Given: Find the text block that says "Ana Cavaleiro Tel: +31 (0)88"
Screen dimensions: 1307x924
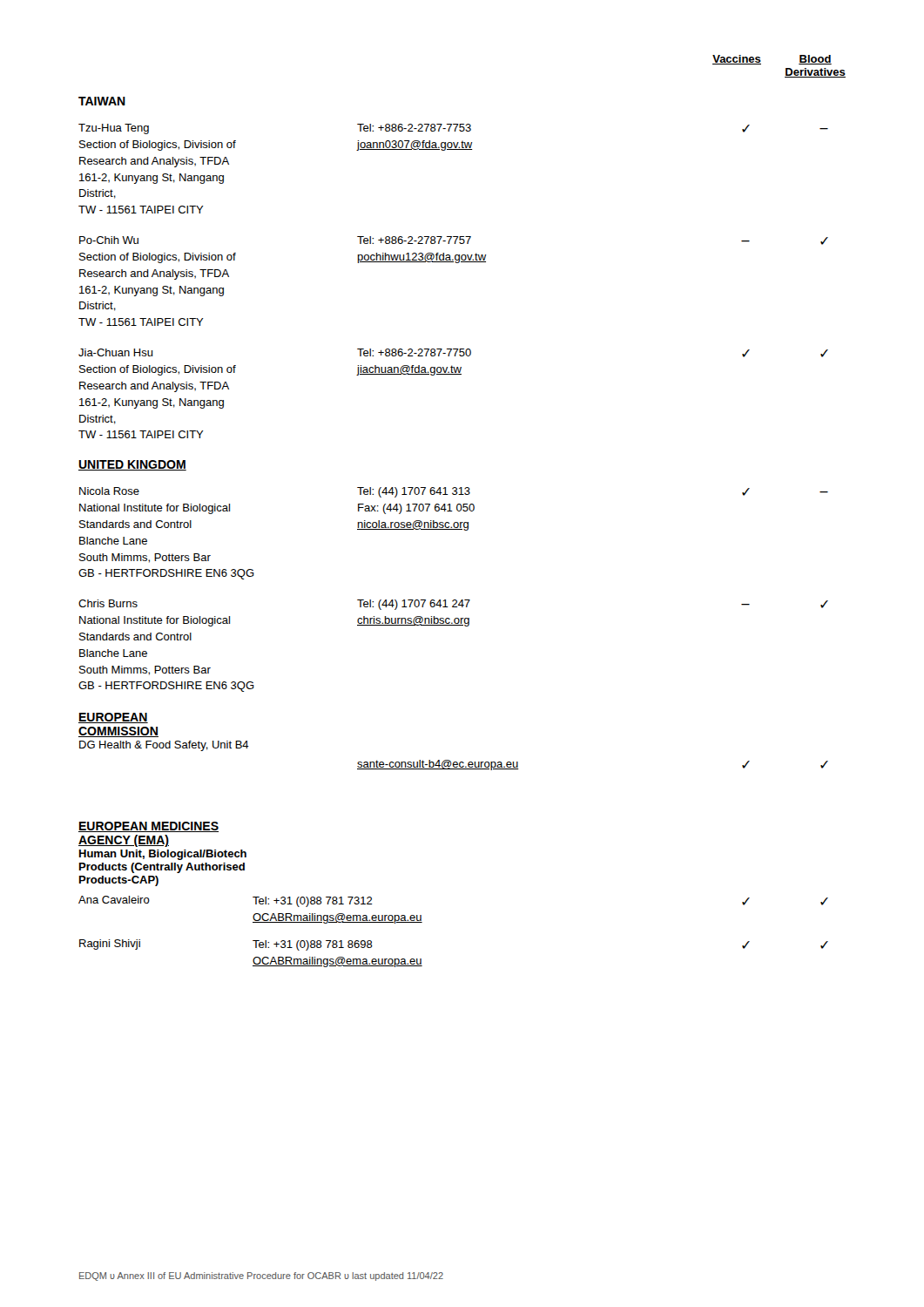Looking at the screenshot, I should (115, 901).
